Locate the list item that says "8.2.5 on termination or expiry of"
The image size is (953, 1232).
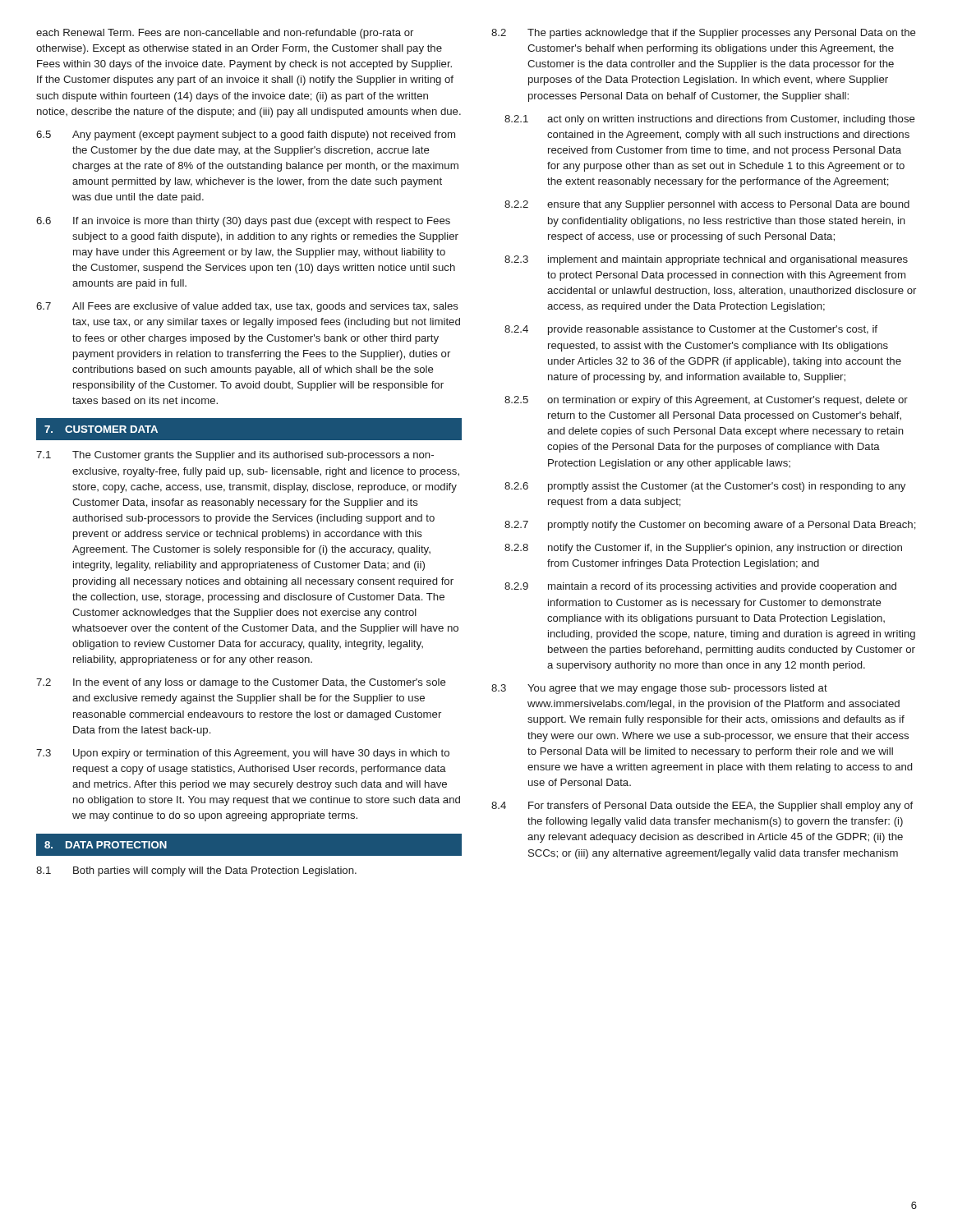[x=711, y=431]
